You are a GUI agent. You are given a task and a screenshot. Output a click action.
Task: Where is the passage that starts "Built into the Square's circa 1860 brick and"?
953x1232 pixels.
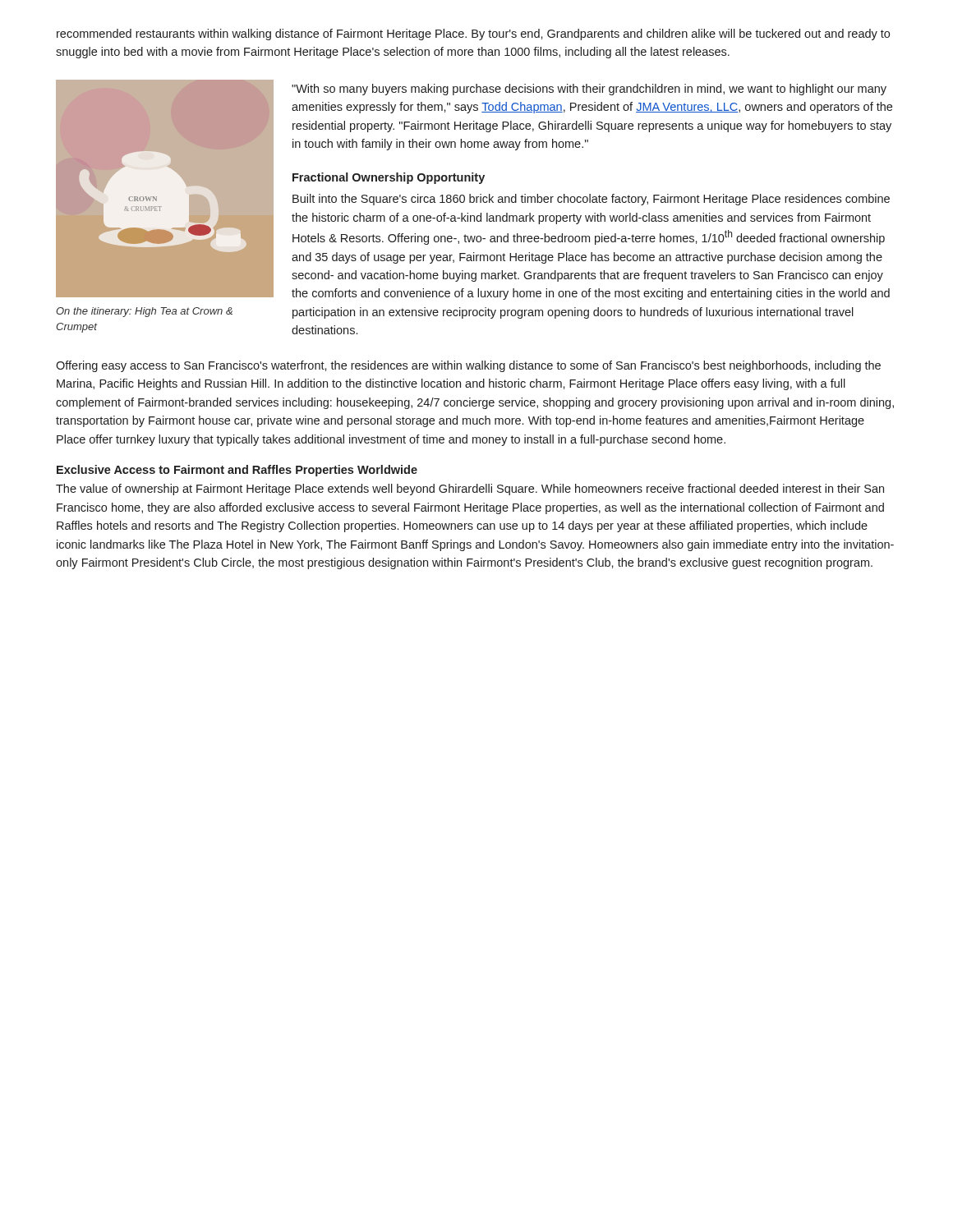591,265
